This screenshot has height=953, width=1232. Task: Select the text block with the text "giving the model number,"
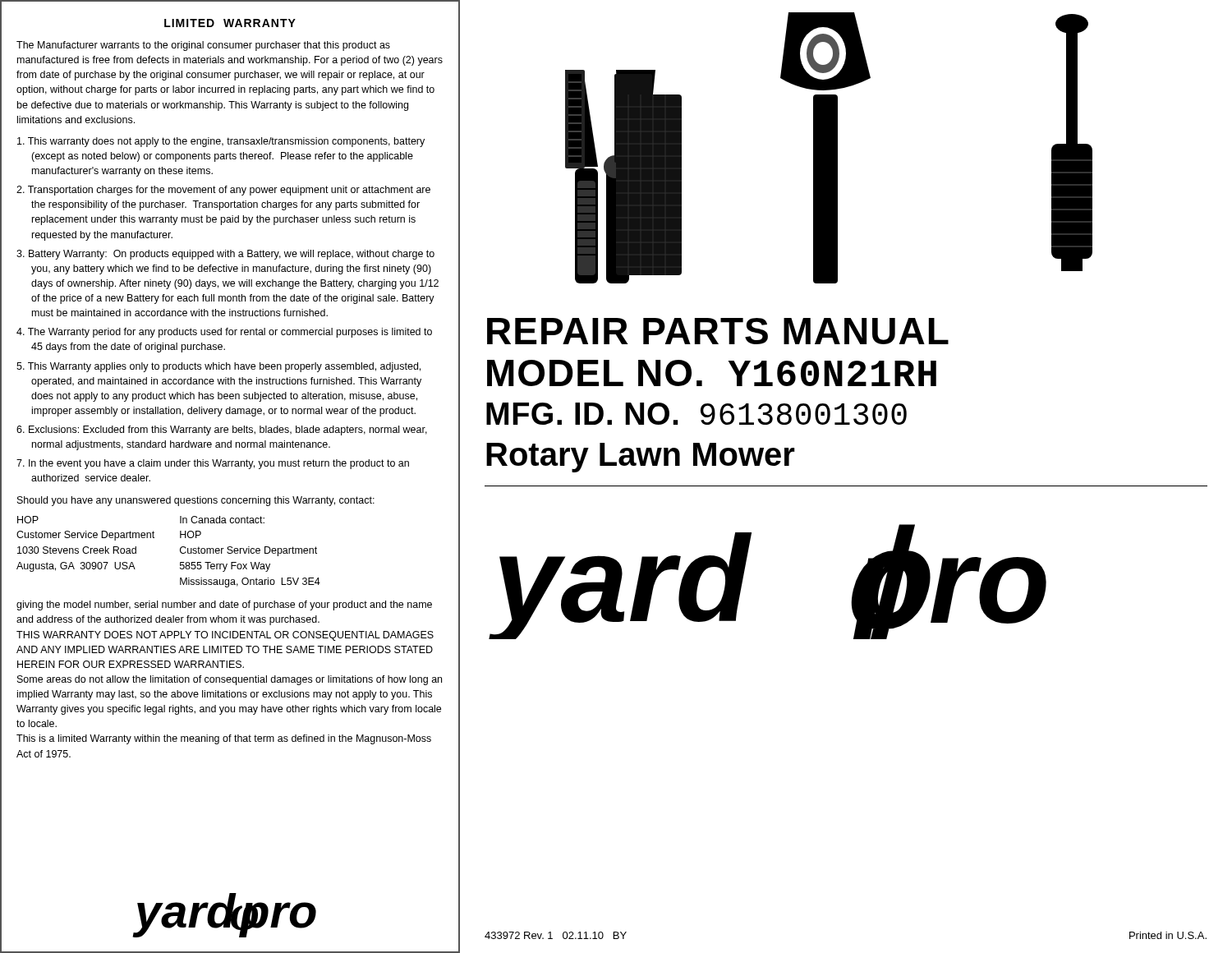tap(230, 679)
